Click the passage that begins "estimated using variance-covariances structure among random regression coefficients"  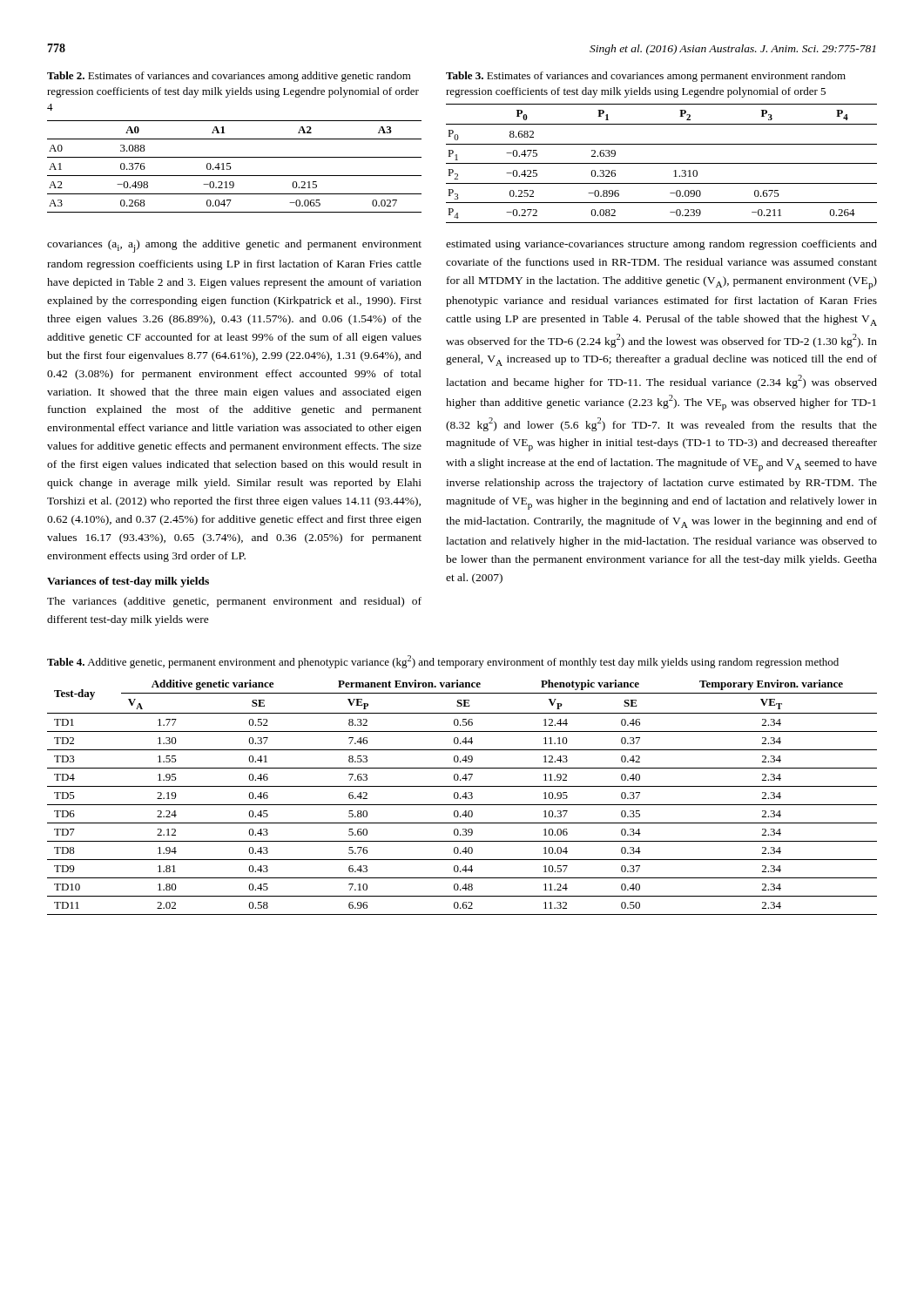coord(661,410)
